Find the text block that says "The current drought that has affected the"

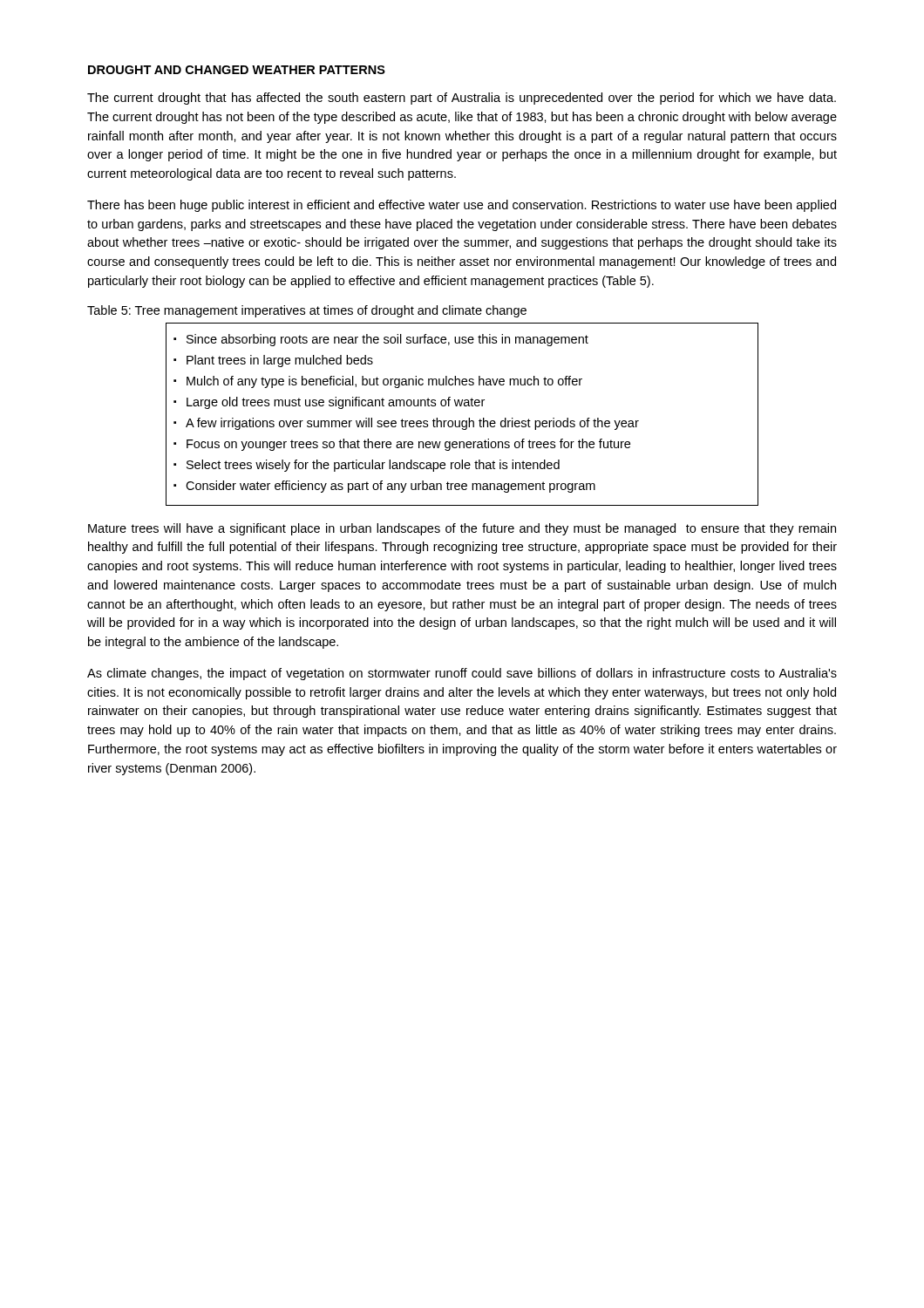coord(462,136)
